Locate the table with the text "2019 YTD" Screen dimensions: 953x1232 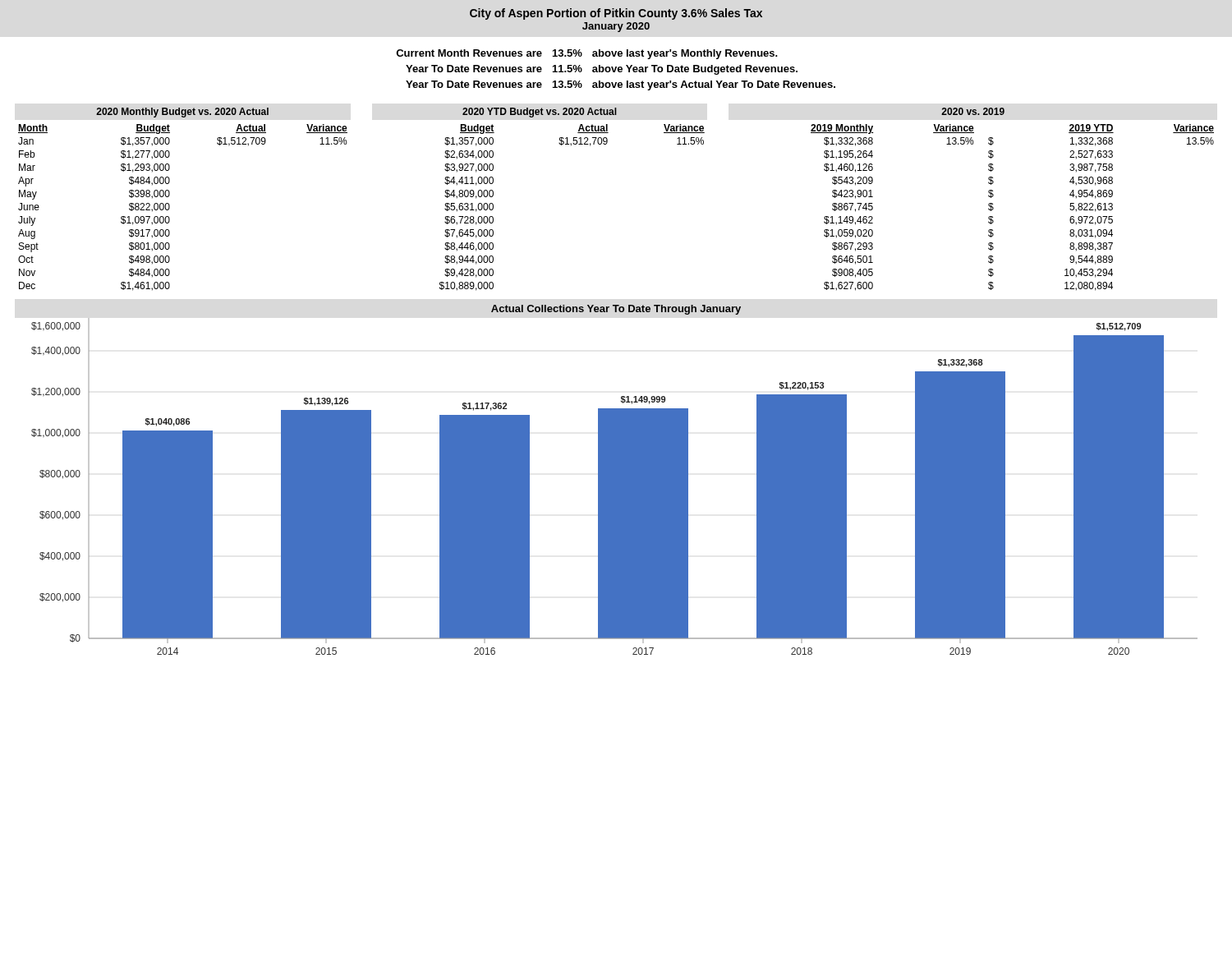click(973, 198)
